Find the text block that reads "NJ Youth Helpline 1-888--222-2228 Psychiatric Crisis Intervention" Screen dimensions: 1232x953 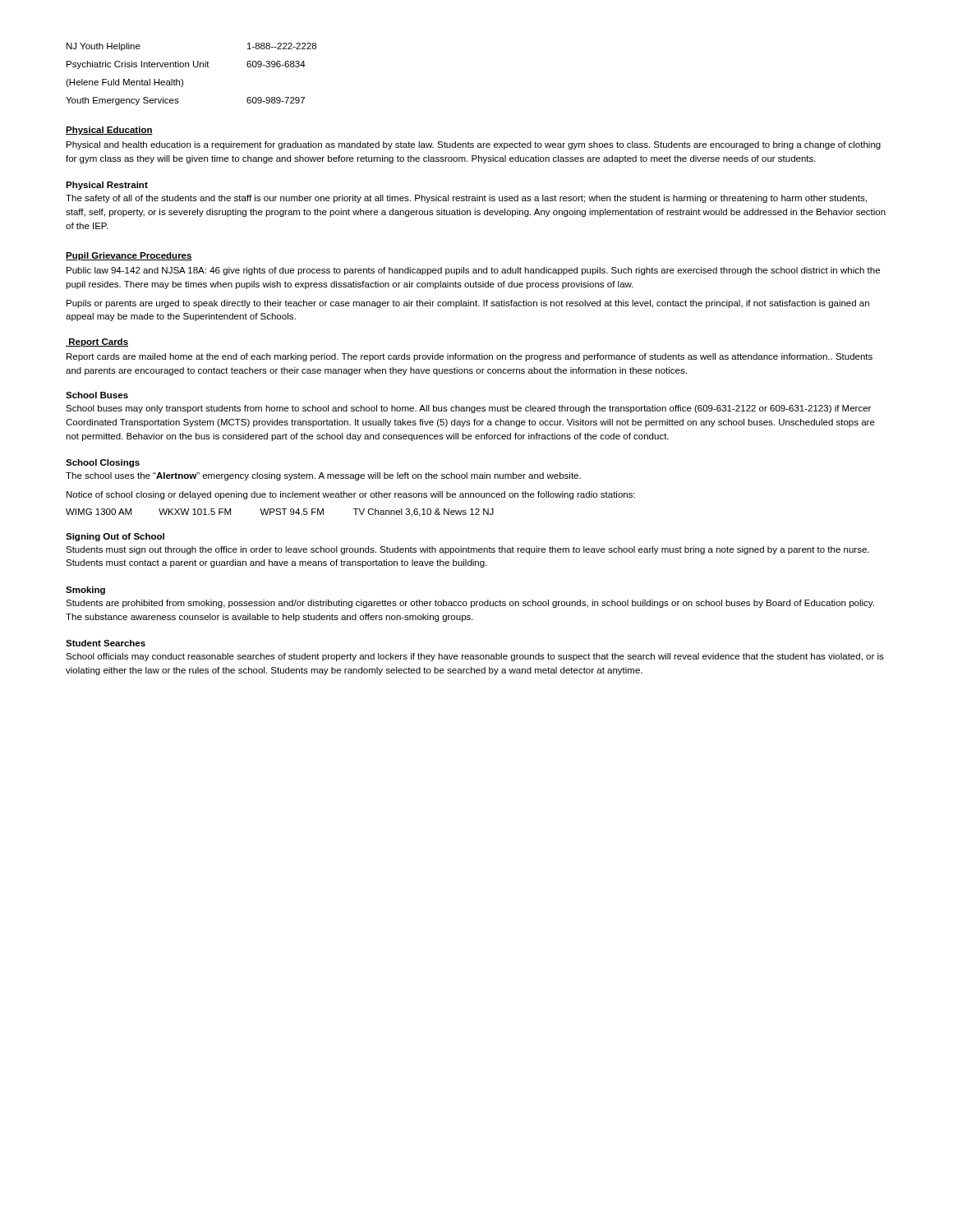click(x=110, y=46)
